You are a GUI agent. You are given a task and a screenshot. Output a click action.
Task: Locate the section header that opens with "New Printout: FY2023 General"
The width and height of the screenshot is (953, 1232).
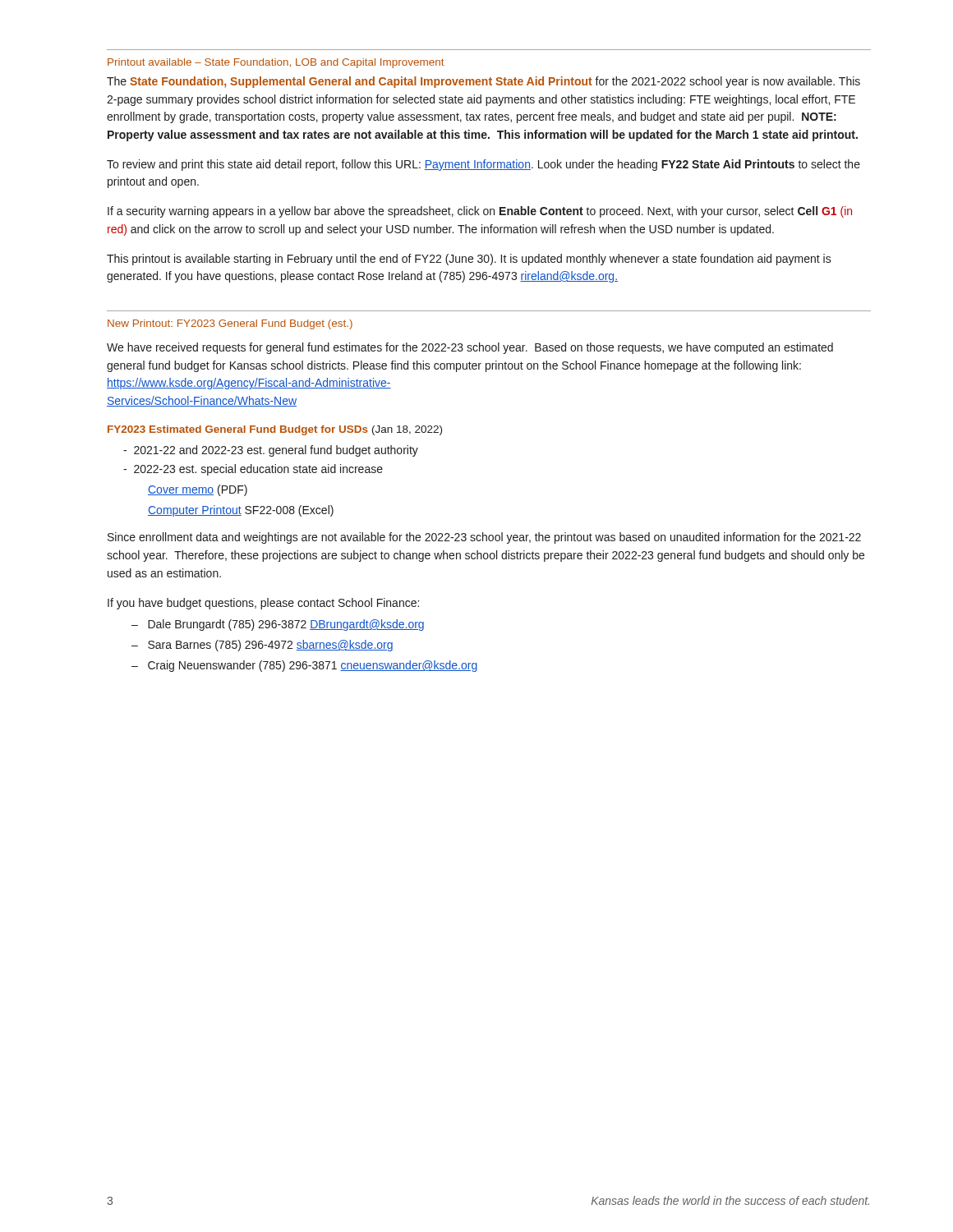[x=230, y=323]
